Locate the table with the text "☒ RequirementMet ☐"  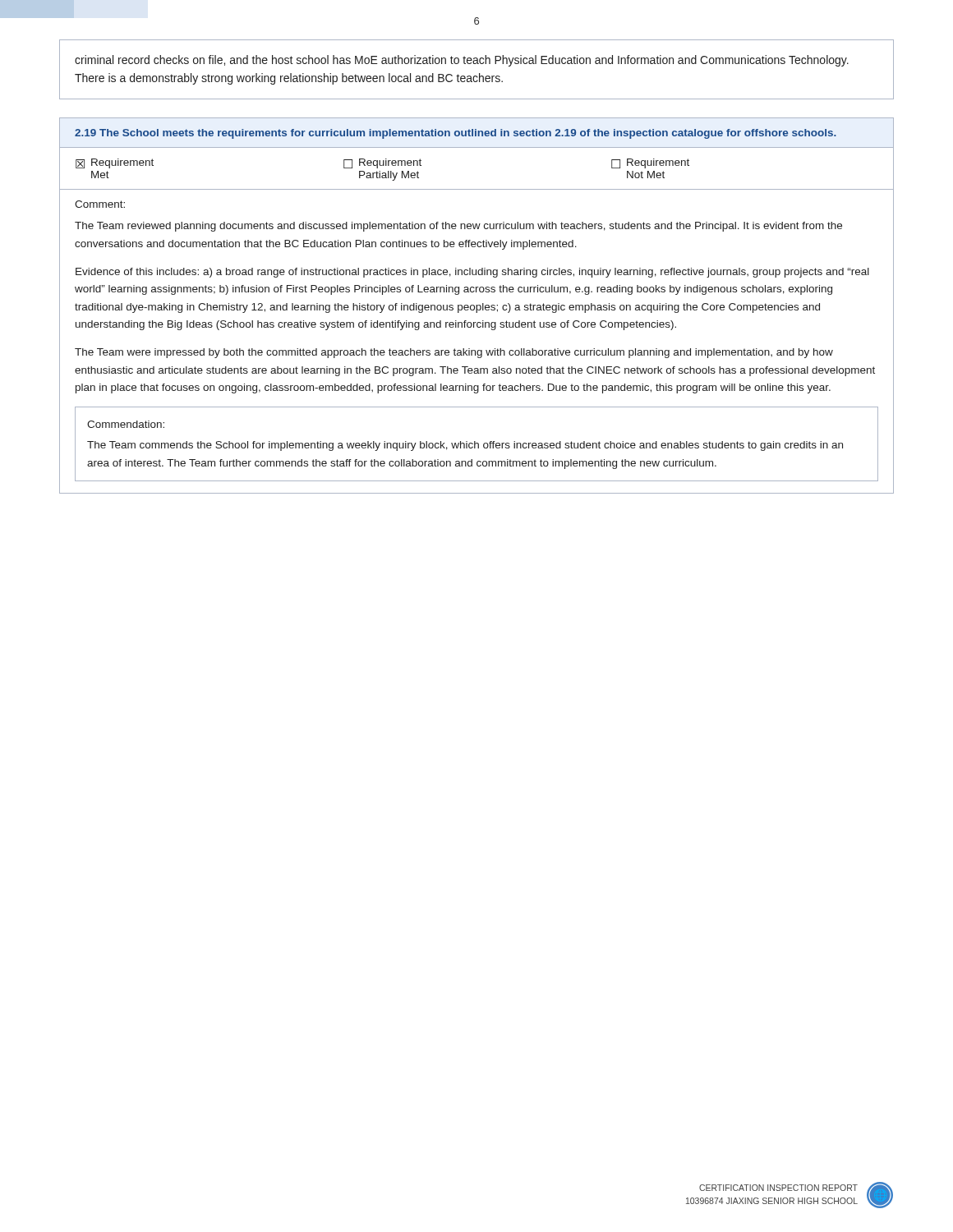coord(476,169)
